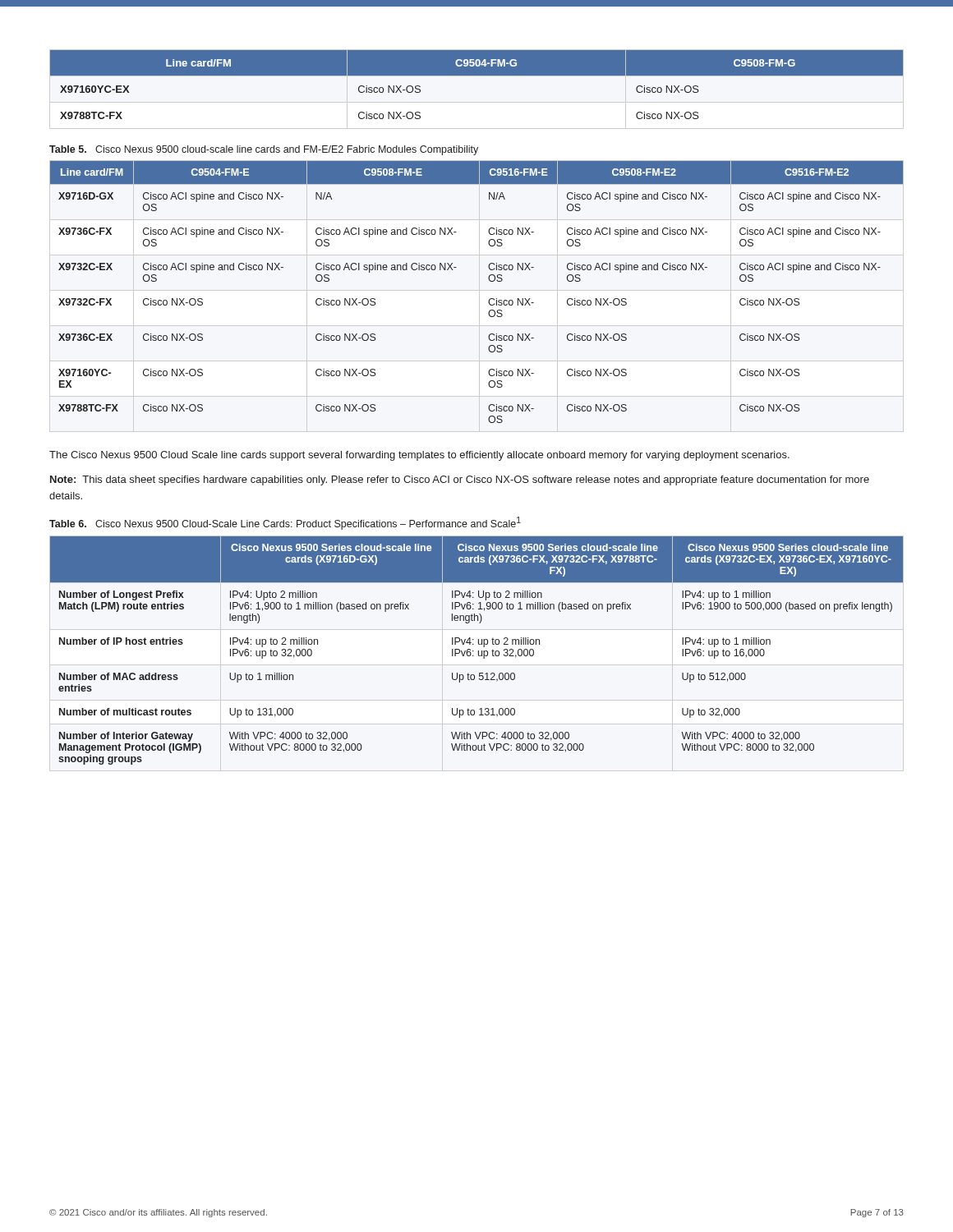Click on the element starting "Note: This data sheet specifies hardware"

(459, 488)
